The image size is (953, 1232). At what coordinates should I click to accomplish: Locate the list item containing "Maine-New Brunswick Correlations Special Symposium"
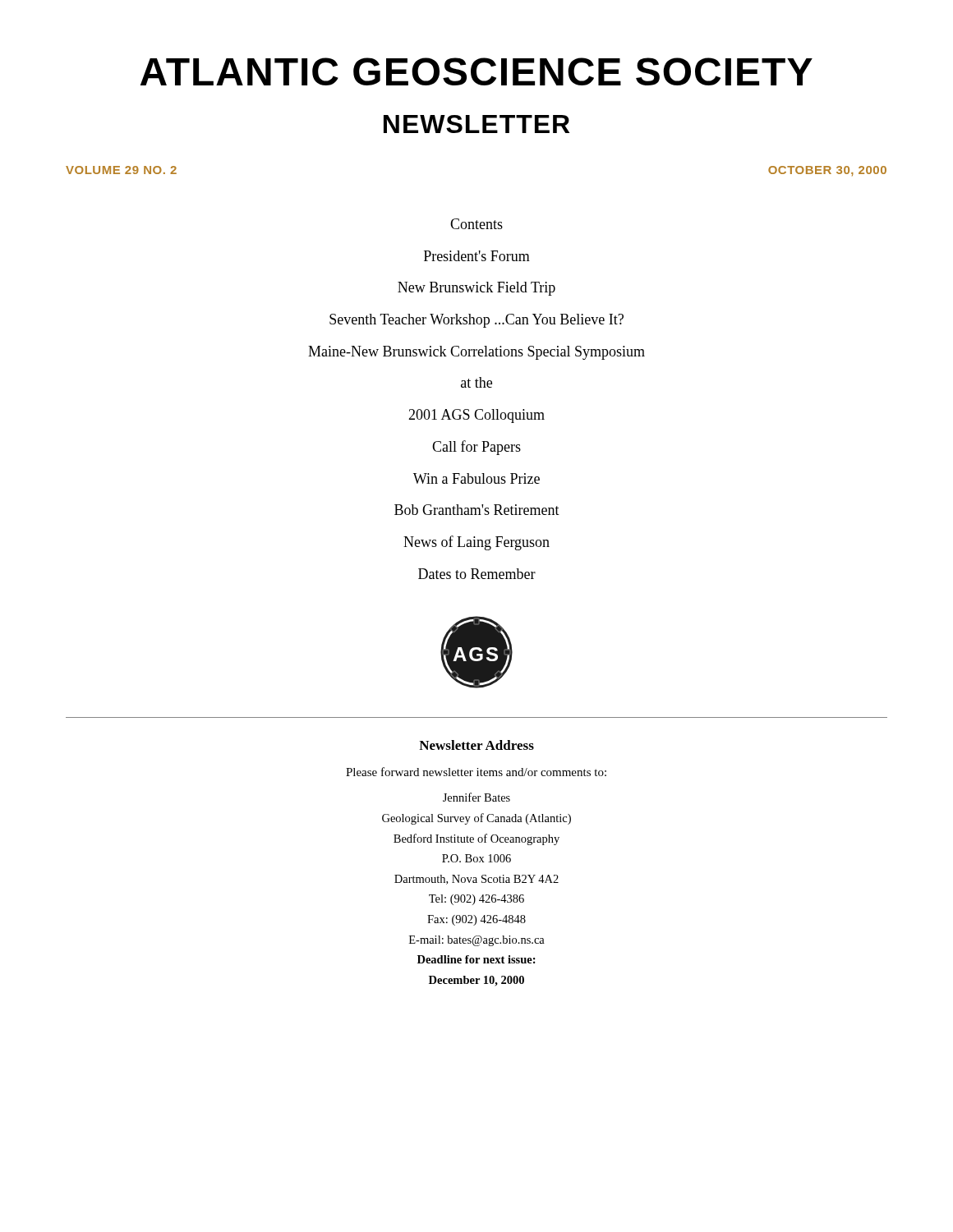[476, 351]
